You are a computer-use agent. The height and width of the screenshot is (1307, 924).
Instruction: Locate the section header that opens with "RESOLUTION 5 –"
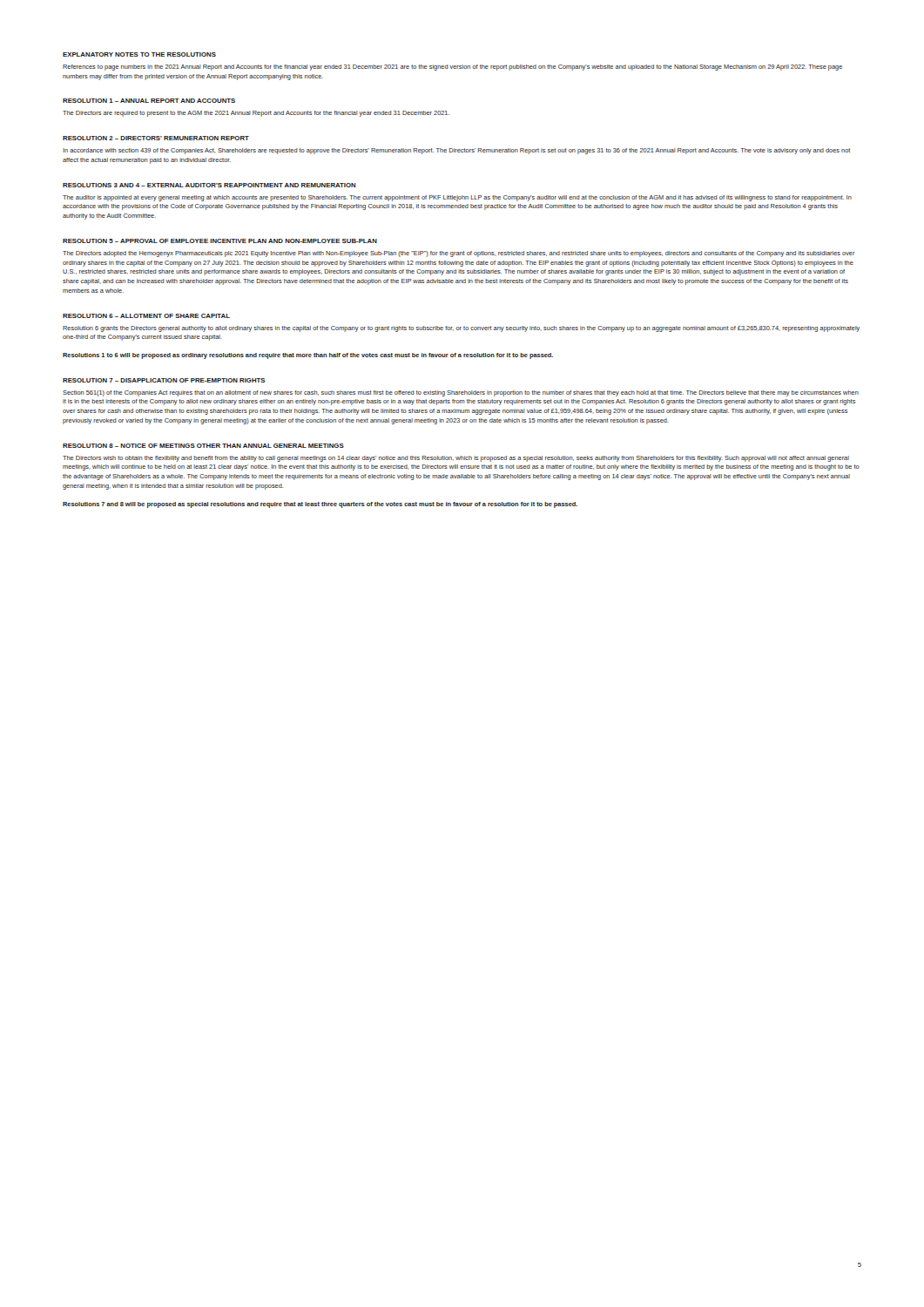click(220, 241)
